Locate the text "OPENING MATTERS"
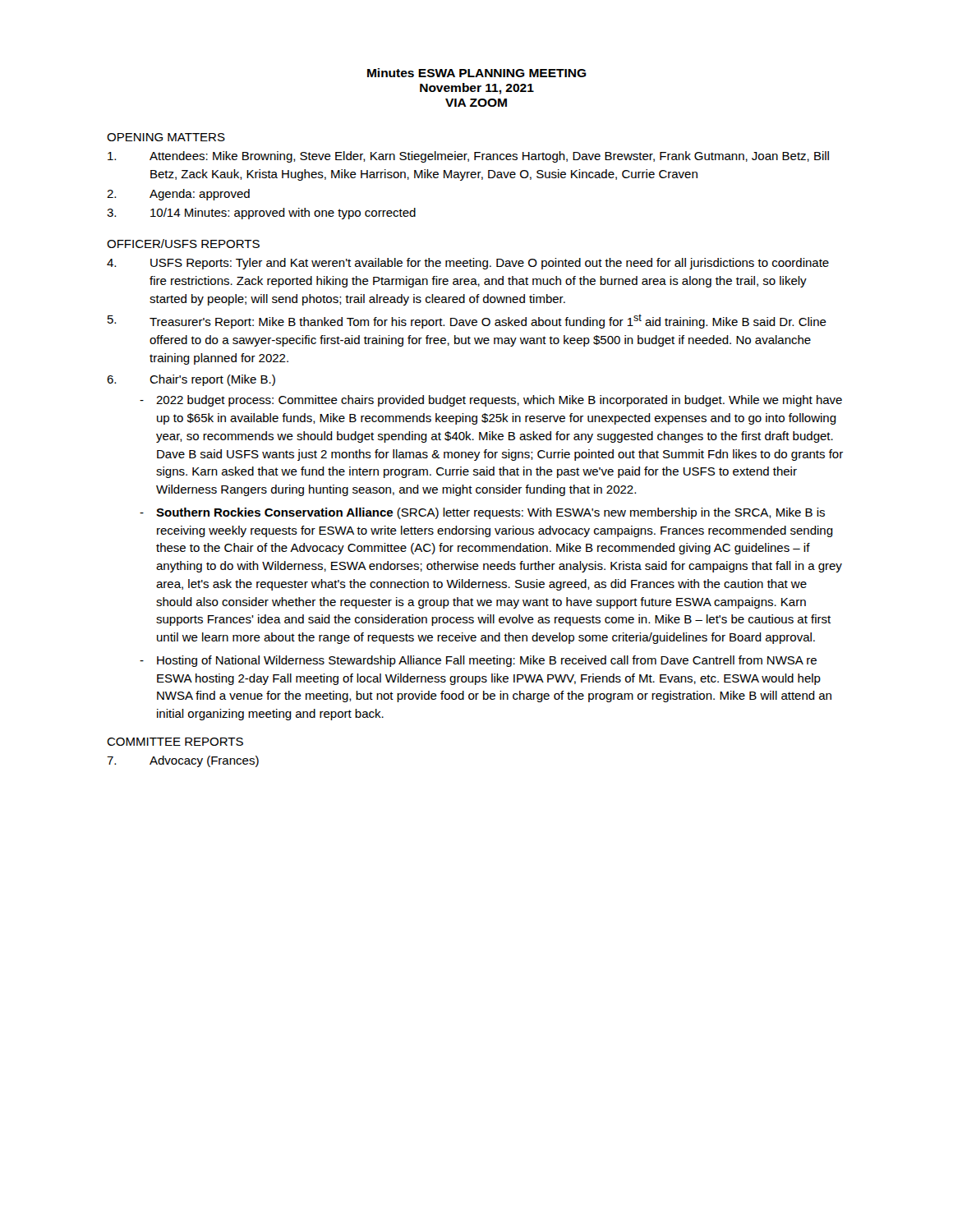The image size is (953, 1232). pos(166,137)
